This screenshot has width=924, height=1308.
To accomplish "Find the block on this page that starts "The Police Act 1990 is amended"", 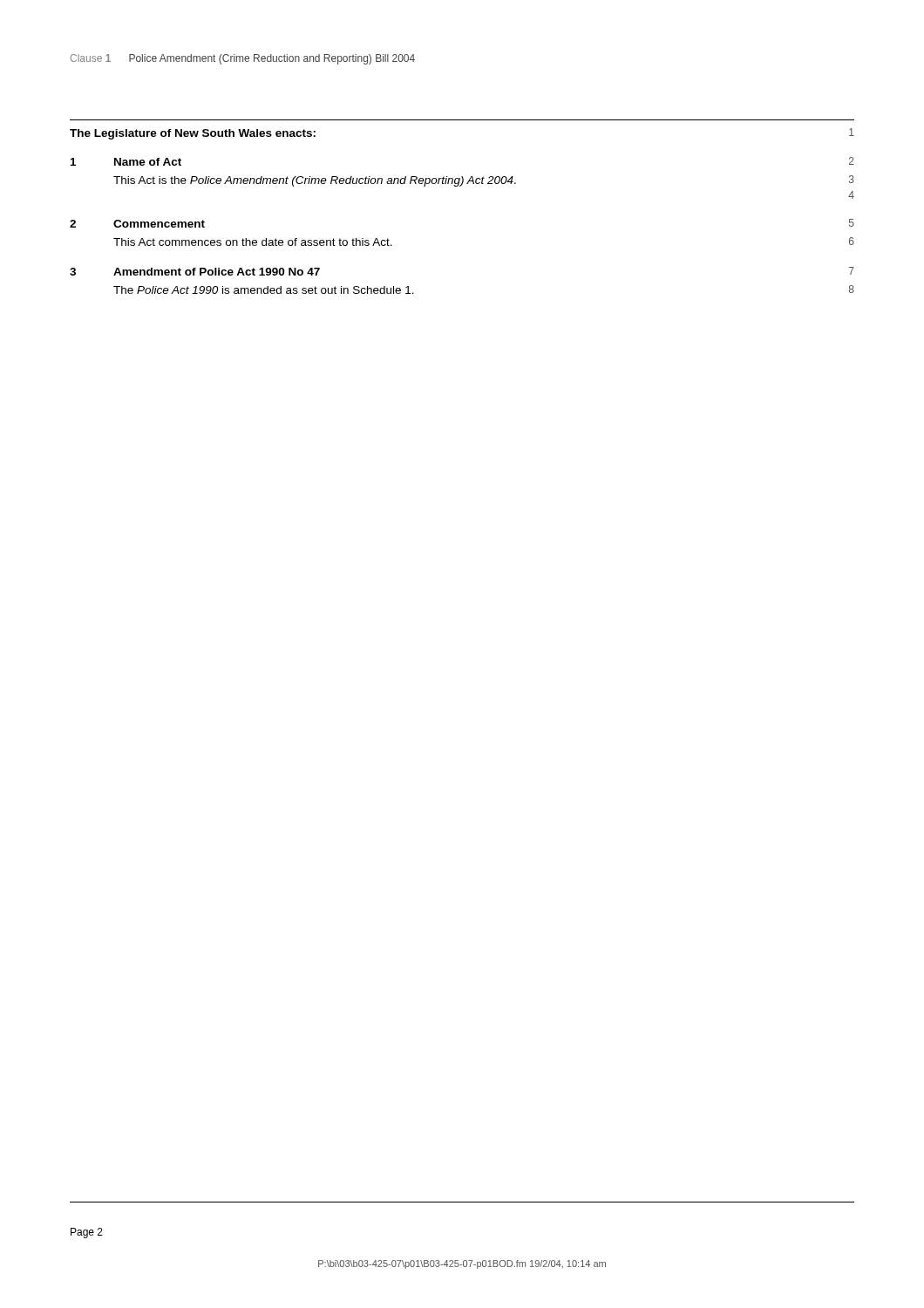I will [x=265, y=288].
